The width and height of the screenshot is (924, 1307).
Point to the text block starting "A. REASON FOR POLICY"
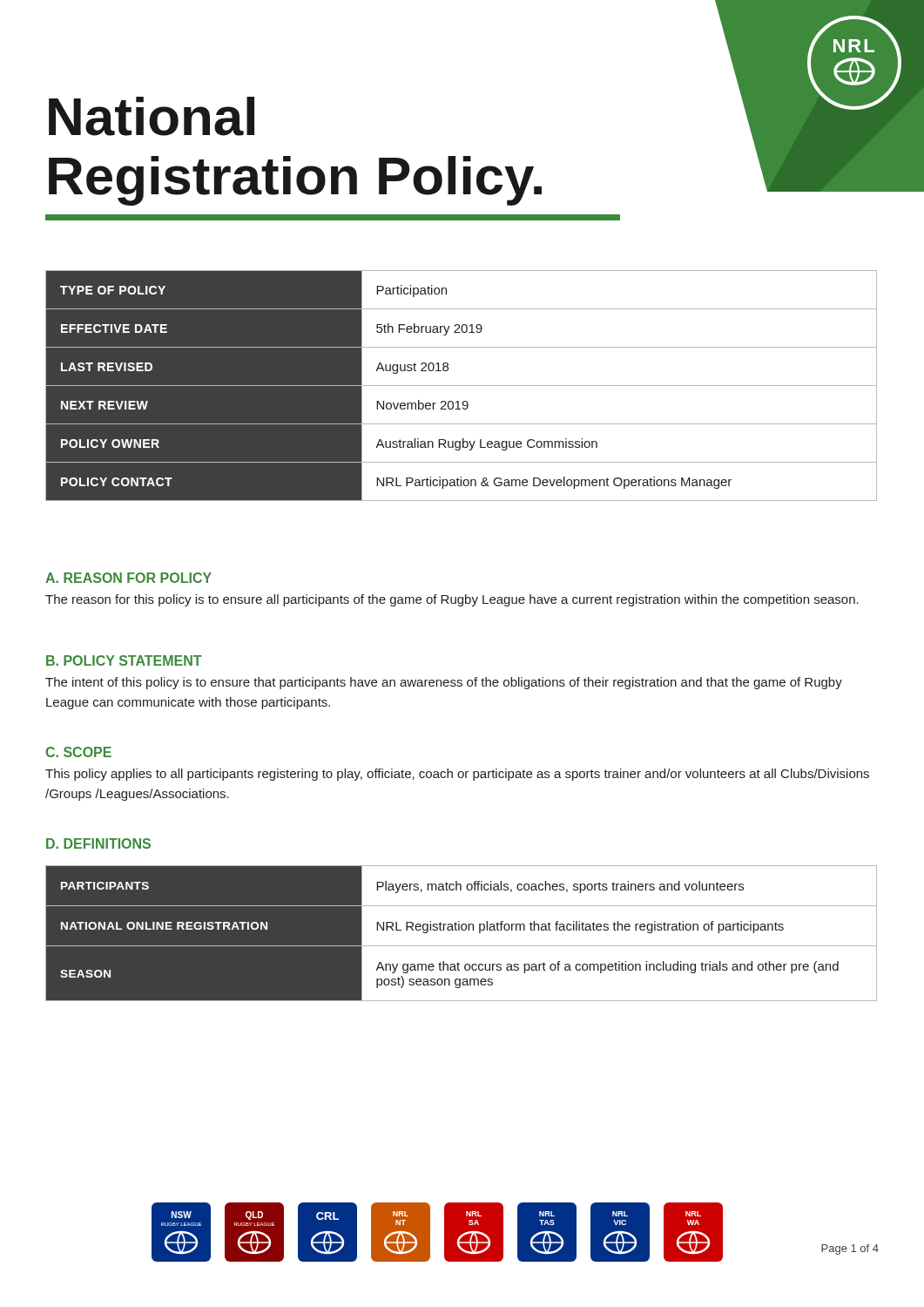pos(128,578)
